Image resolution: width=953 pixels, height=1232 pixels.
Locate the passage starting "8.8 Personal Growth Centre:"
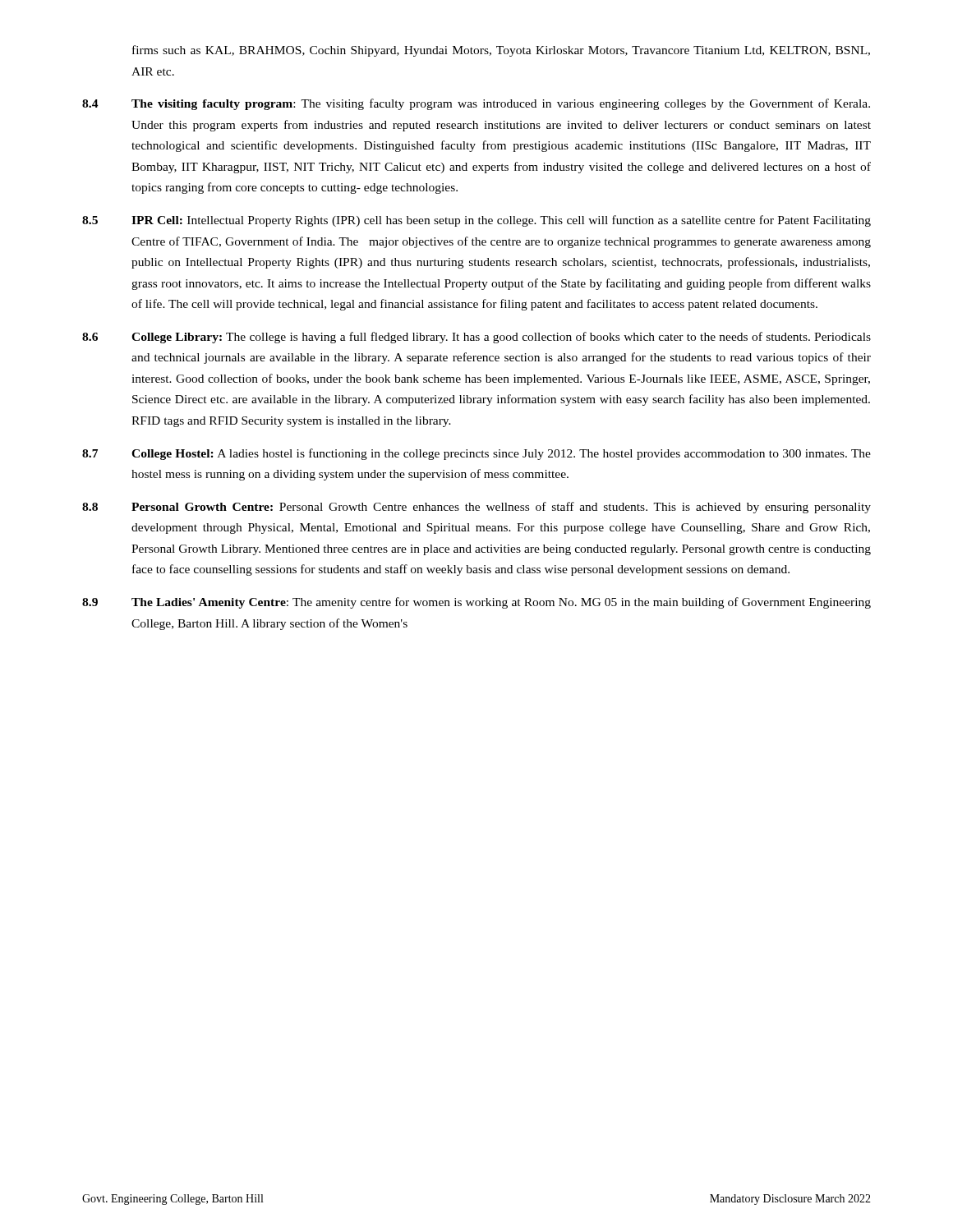(476, 538)
